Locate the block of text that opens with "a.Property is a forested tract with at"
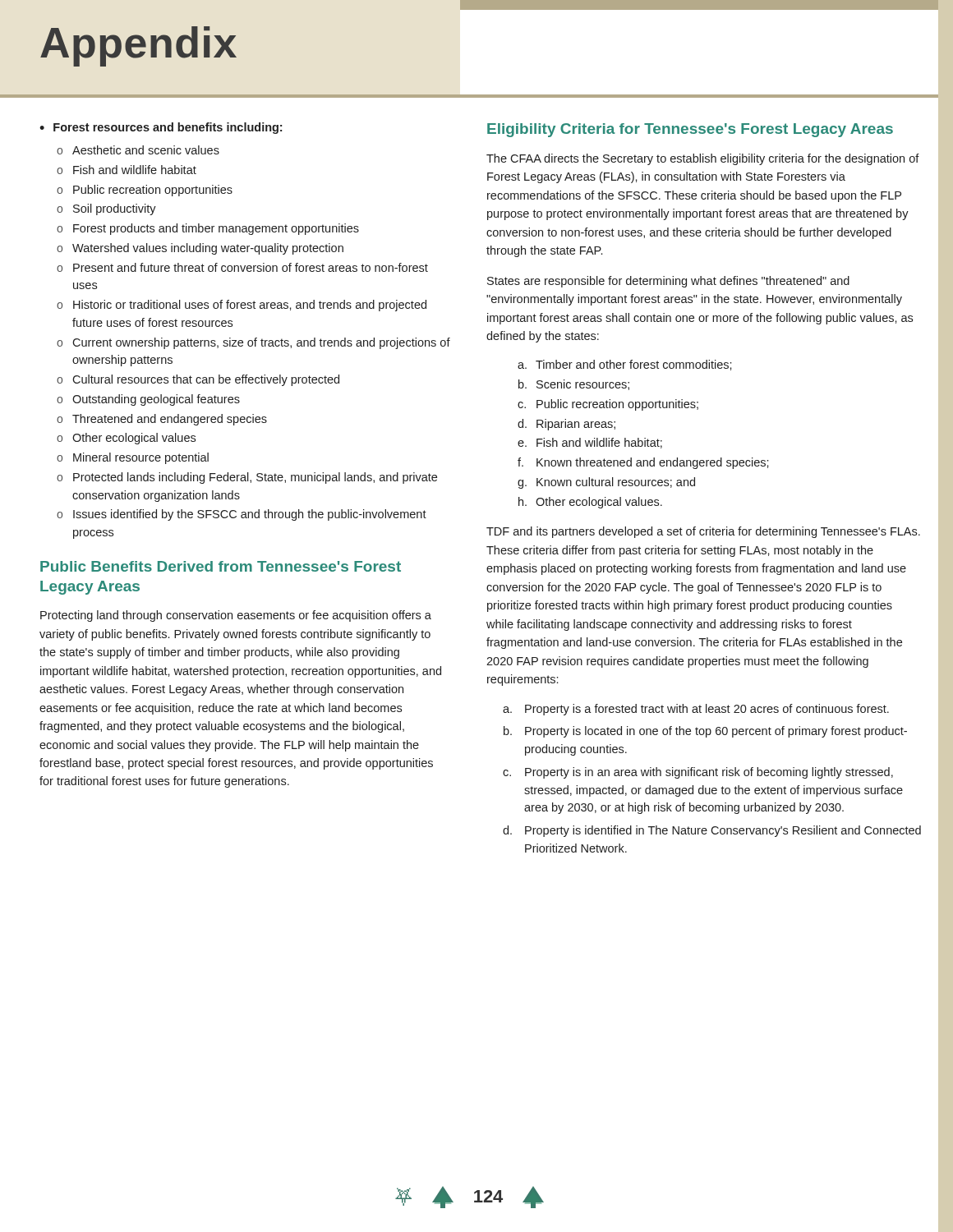 pyautogui.click(x=696, y=709)
